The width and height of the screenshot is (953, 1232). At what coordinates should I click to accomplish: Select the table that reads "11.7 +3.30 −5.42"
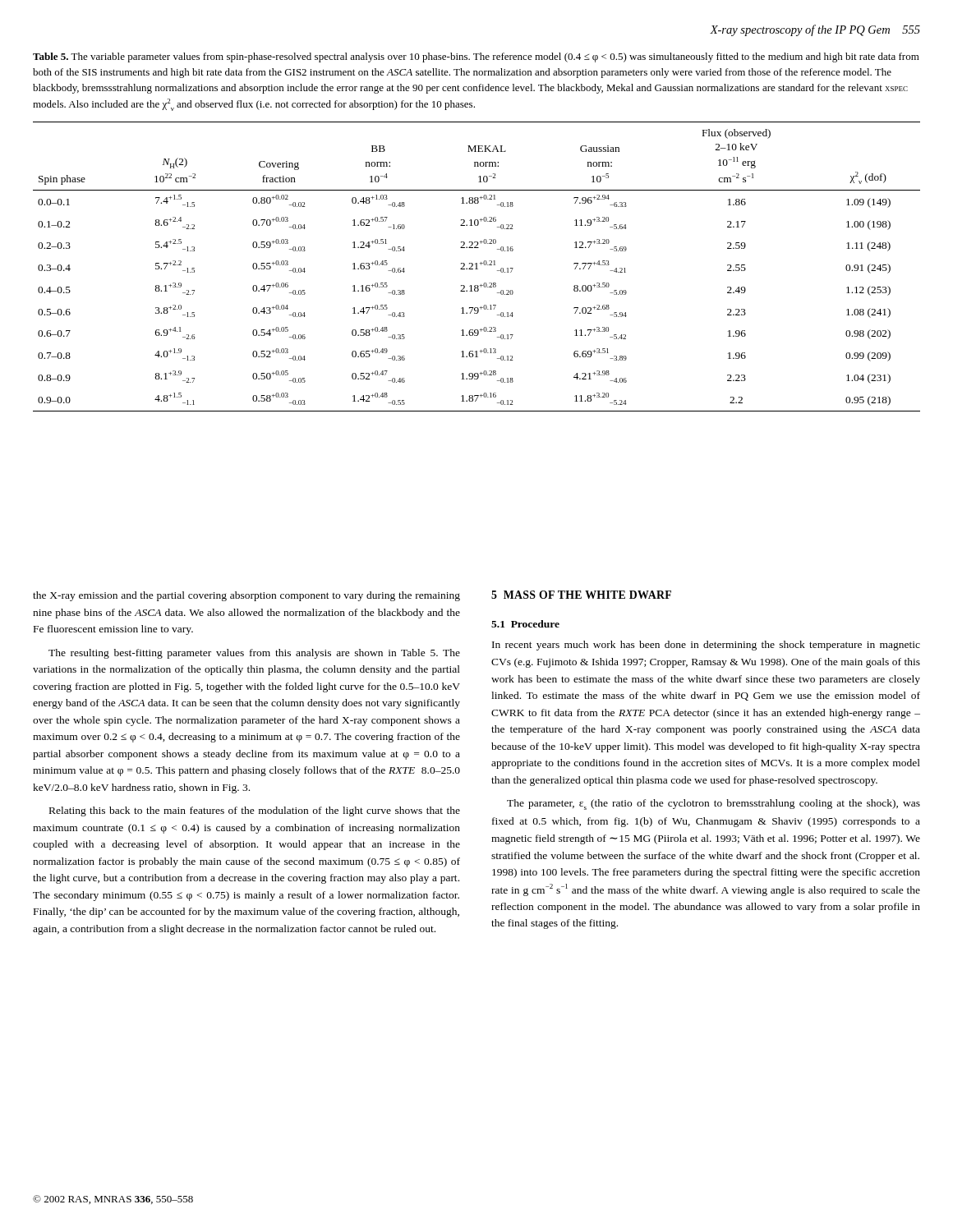click(x=476, y=266)
